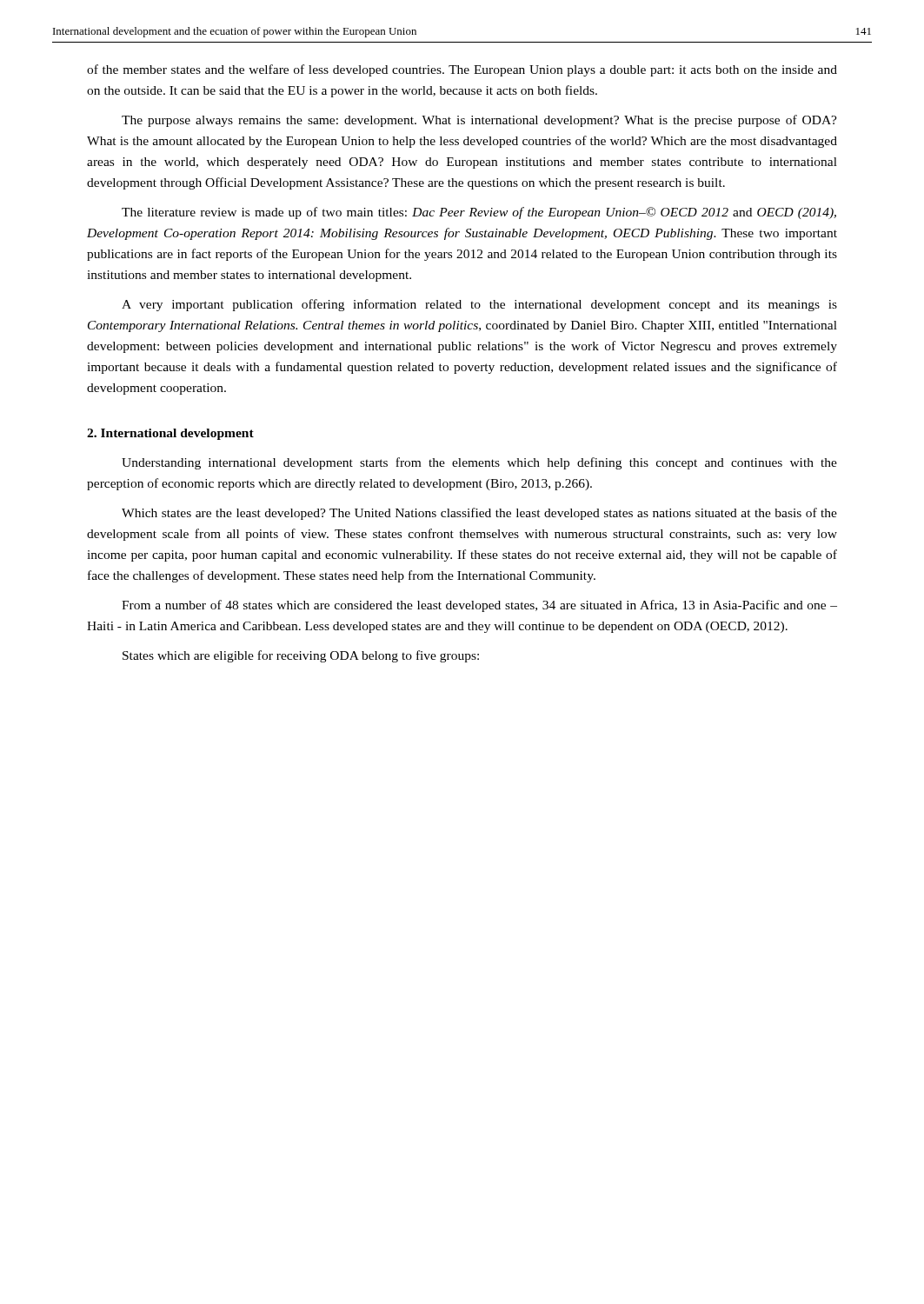924x1304 pixels.
Task: Point to the block beginning "From a number"
Action: (462, 616)
